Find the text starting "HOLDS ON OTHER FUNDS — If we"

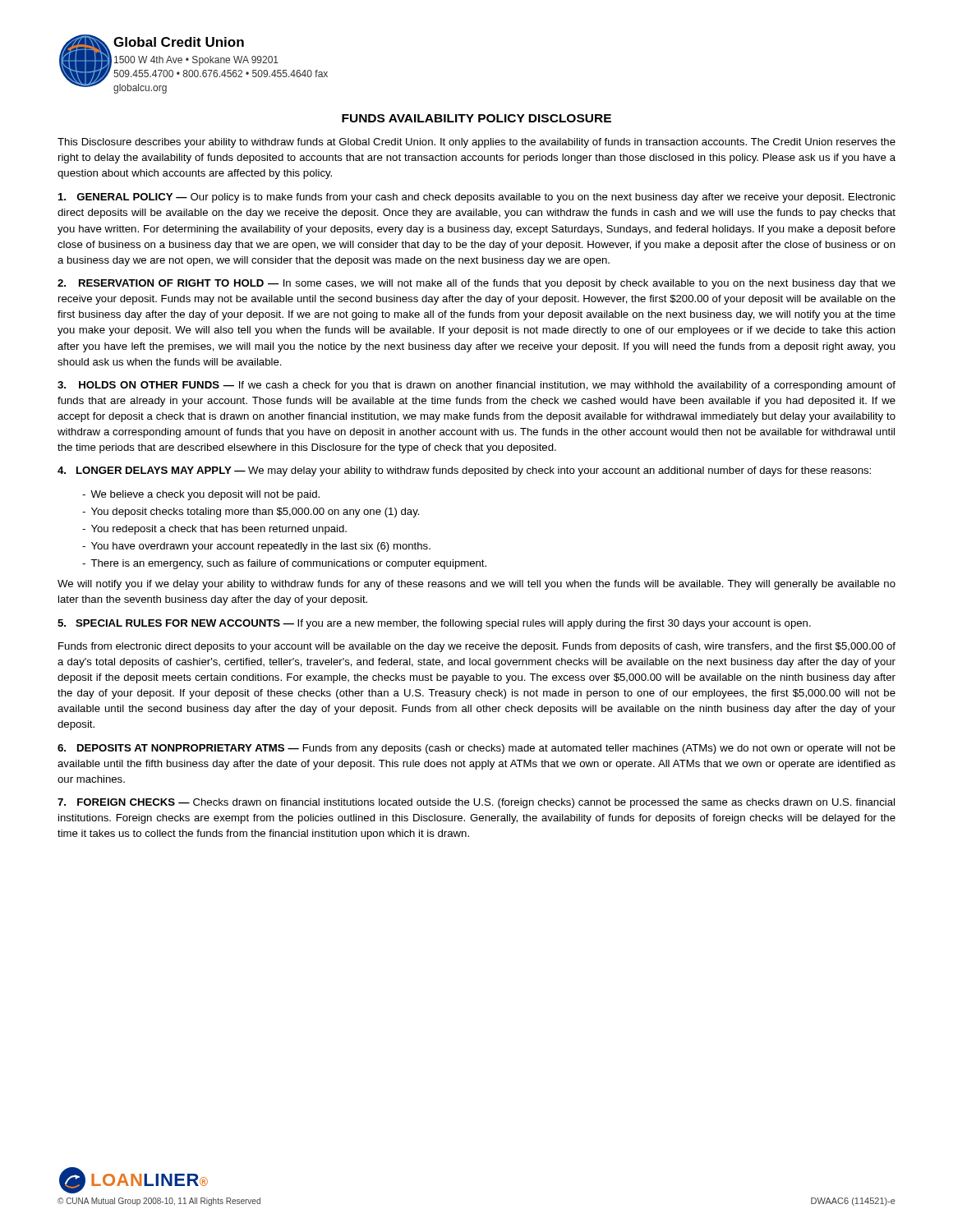476,416
